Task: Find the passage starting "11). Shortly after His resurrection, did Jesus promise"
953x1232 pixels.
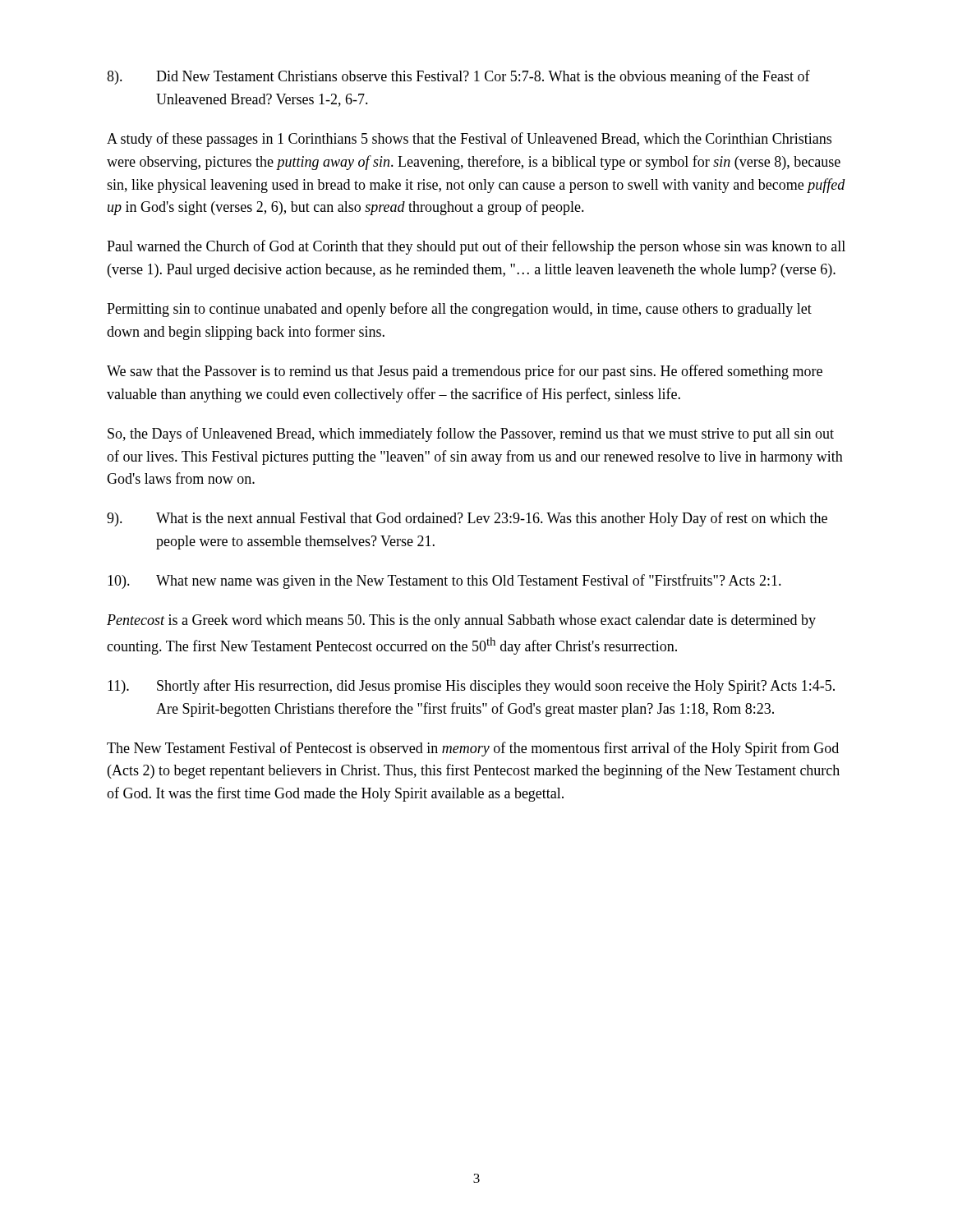Action: tap(476, 698)
